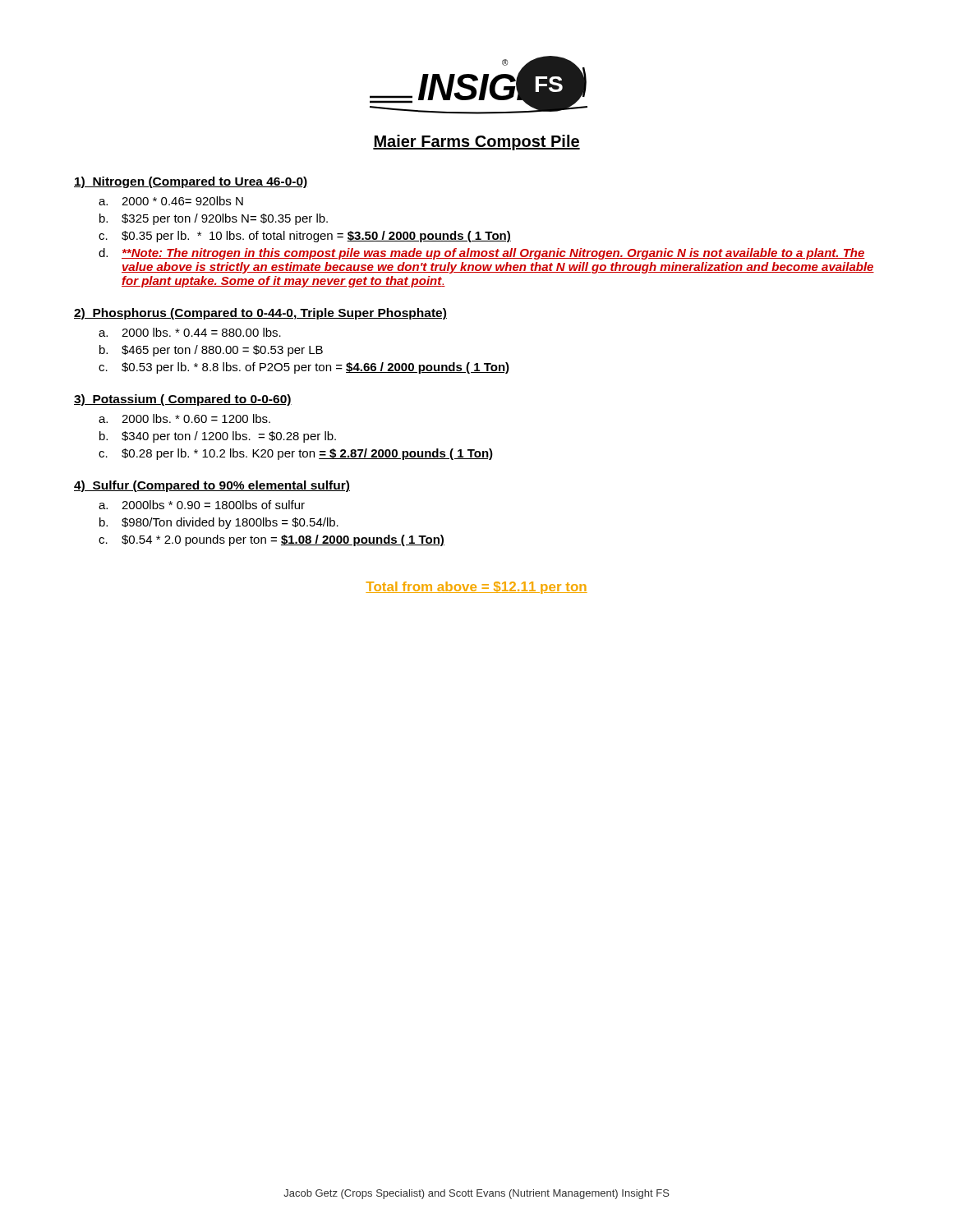Locate the passage starting "3) Potassium ( Compared to 0-0-60)"
Screen dimensions: 1232x953
183,399
